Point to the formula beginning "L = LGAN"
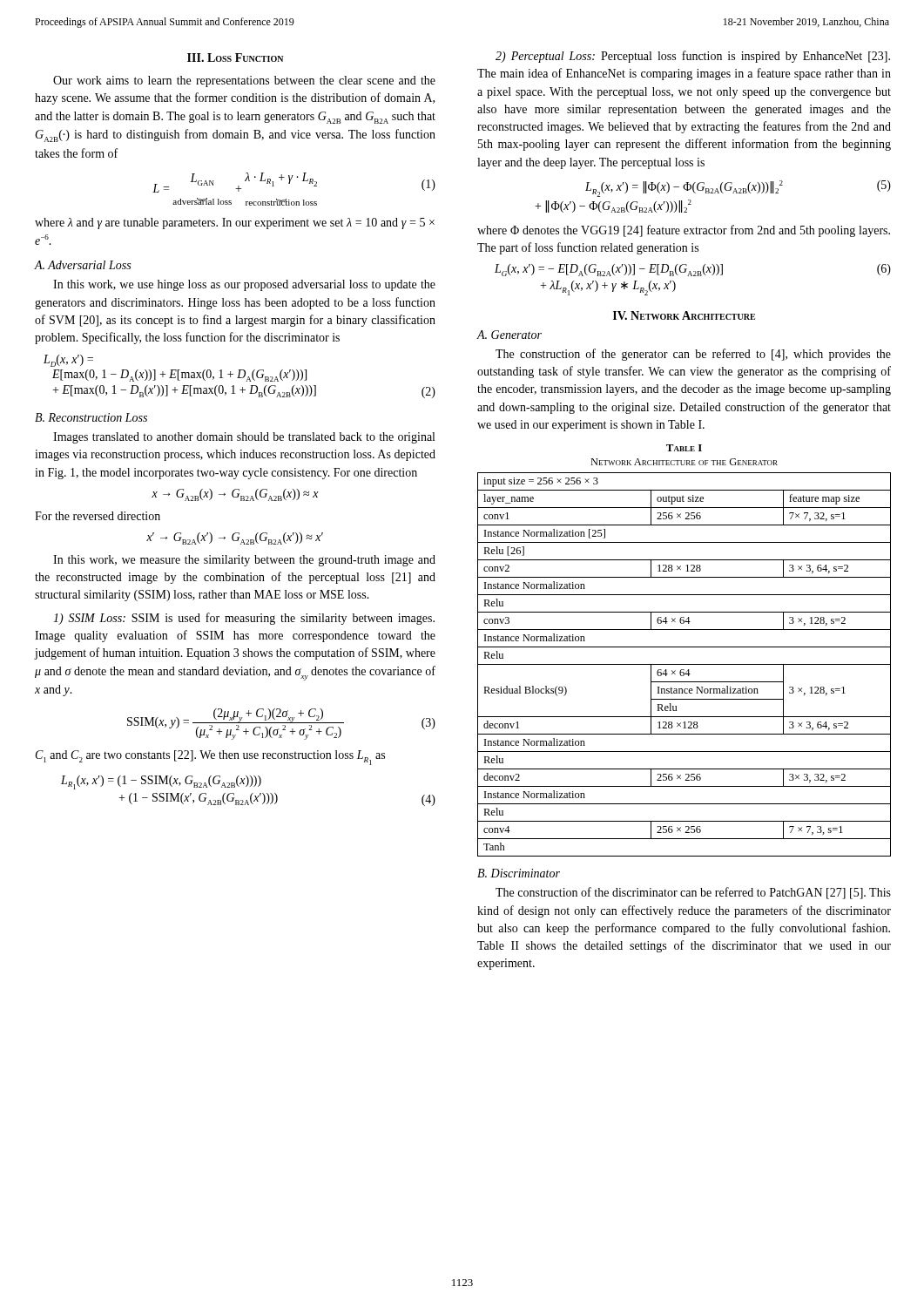Viewport: 924px width, 1307px height. tap(235, 189)
